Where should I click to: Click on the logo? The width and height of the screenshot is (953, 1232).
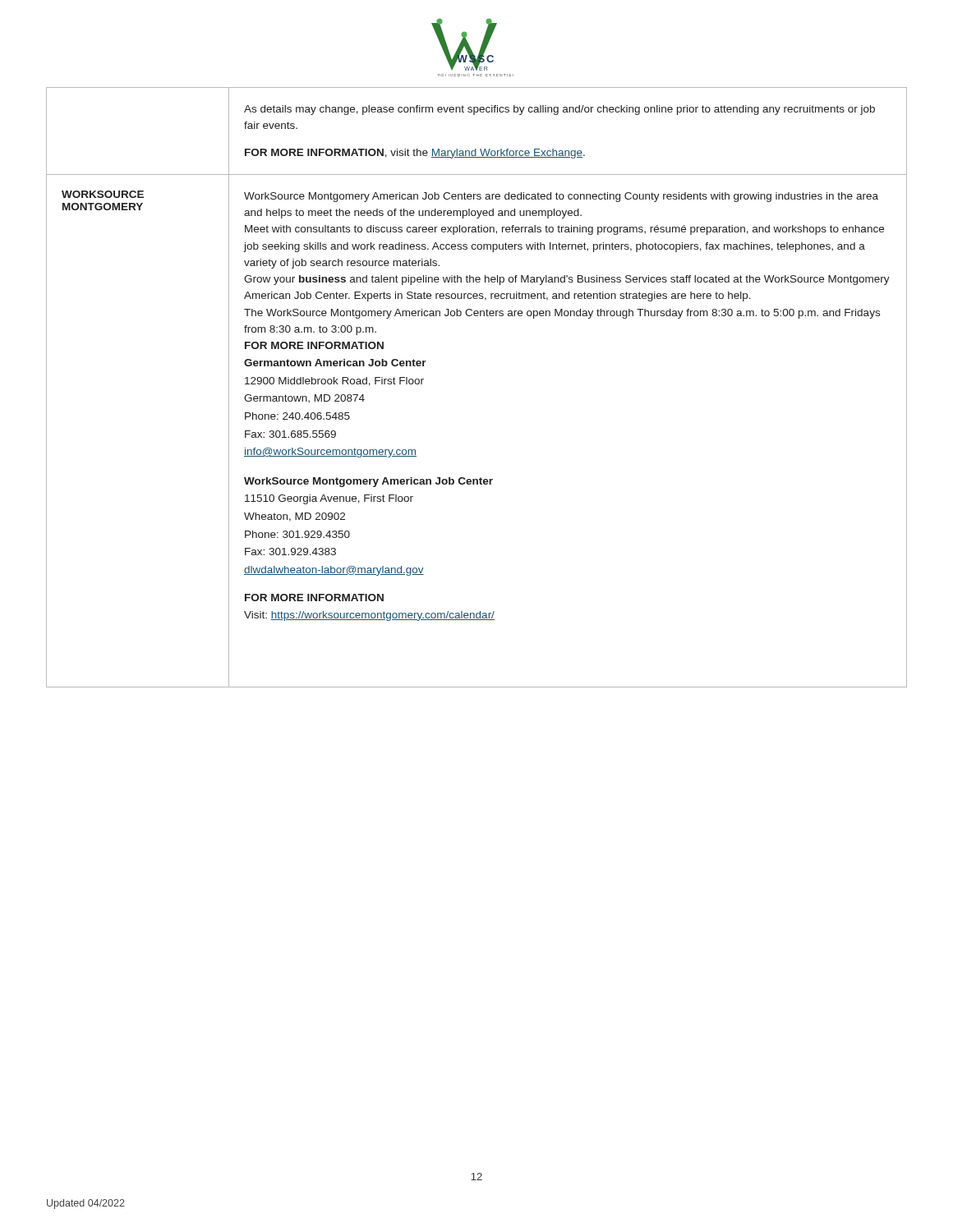[476, 42]
